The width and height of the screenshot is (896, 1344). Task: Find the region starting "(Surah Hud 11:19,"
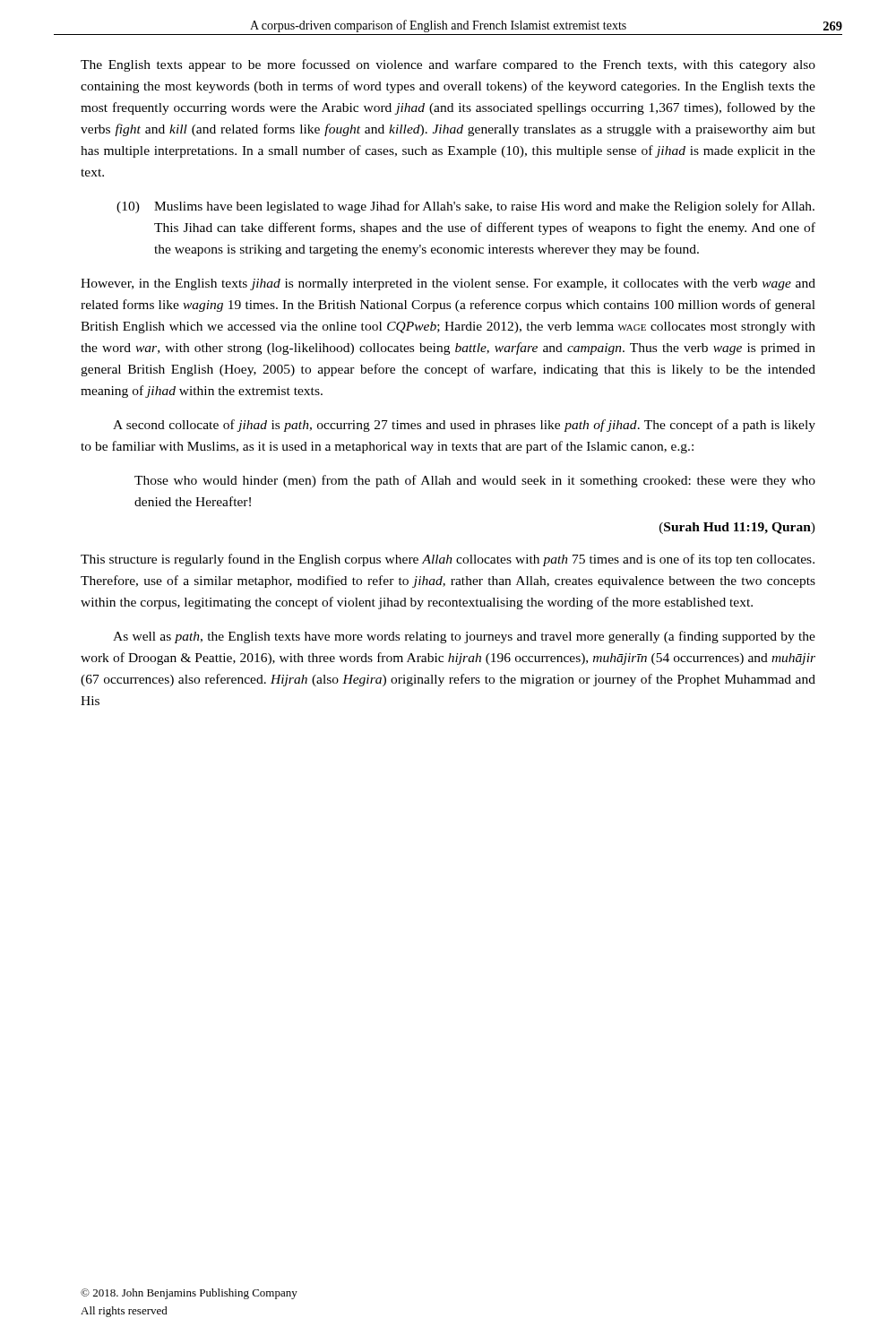click(737, 527)
